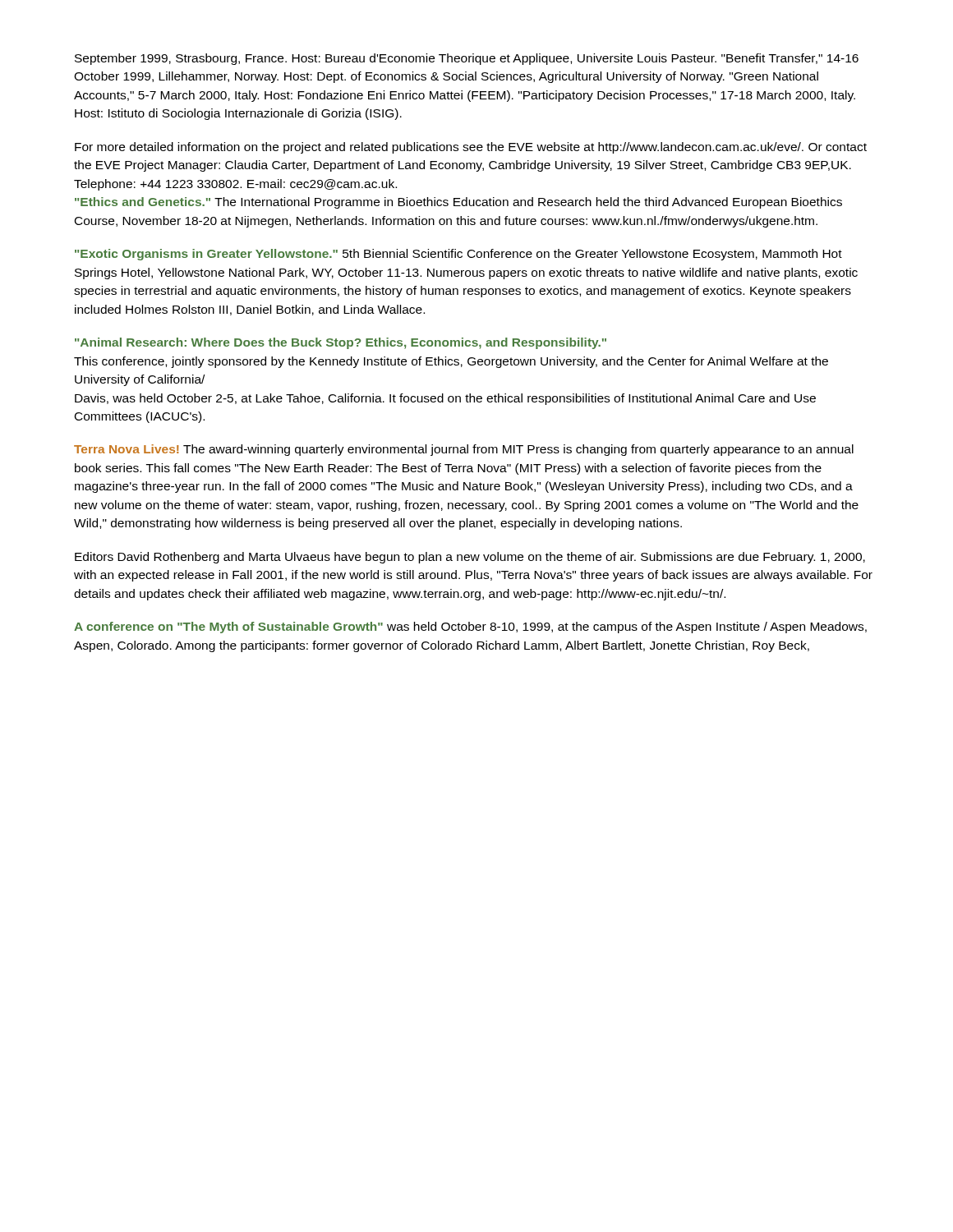Point to the text starting "Editors David Rothenberg and"

(x=473, y=575)
